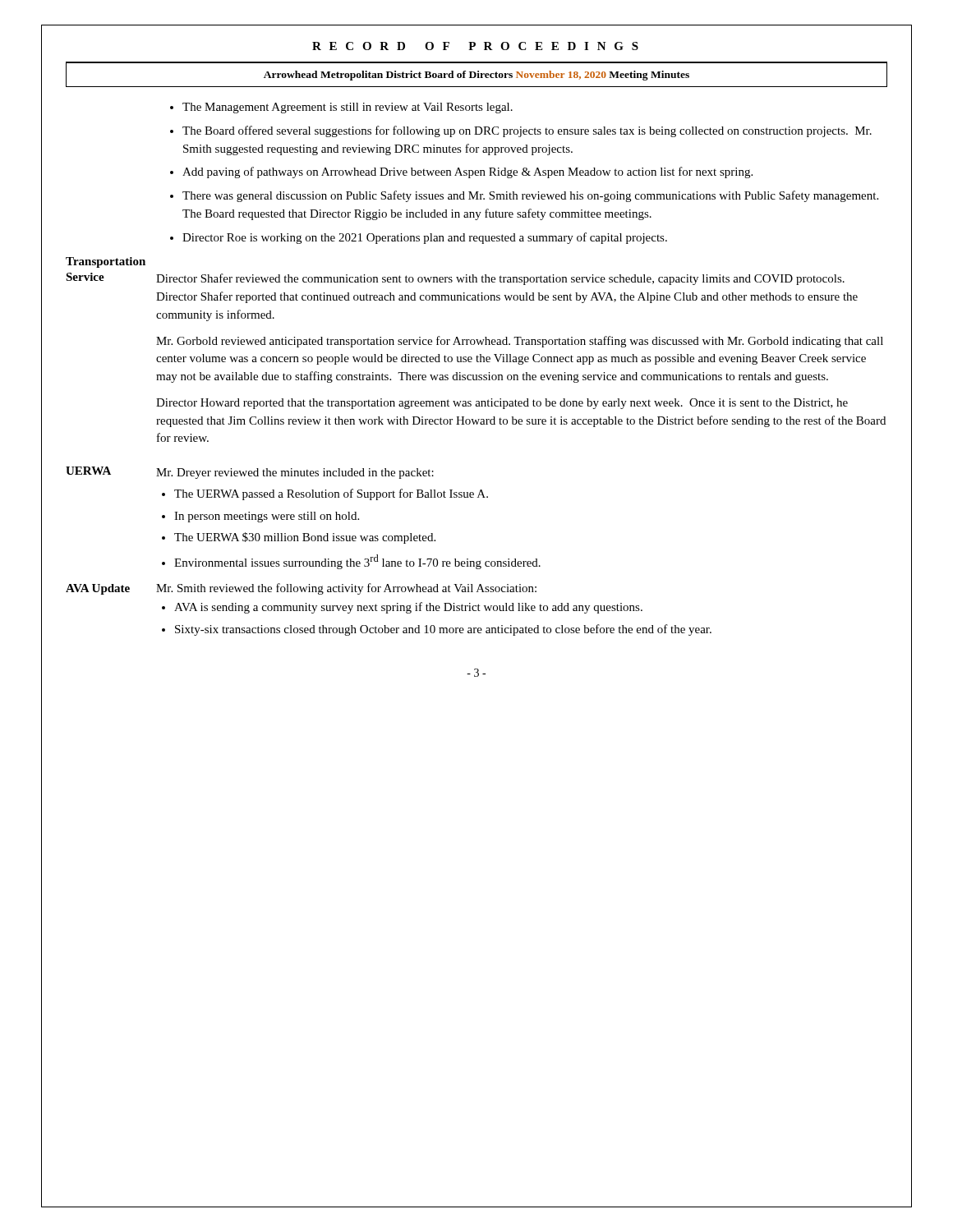Locate the block of text that opens with "Environmental issues surrounding the 3rd lane to"
Image resolution: width=953 pixels, height=1232 pixels.
coord(358,561)
